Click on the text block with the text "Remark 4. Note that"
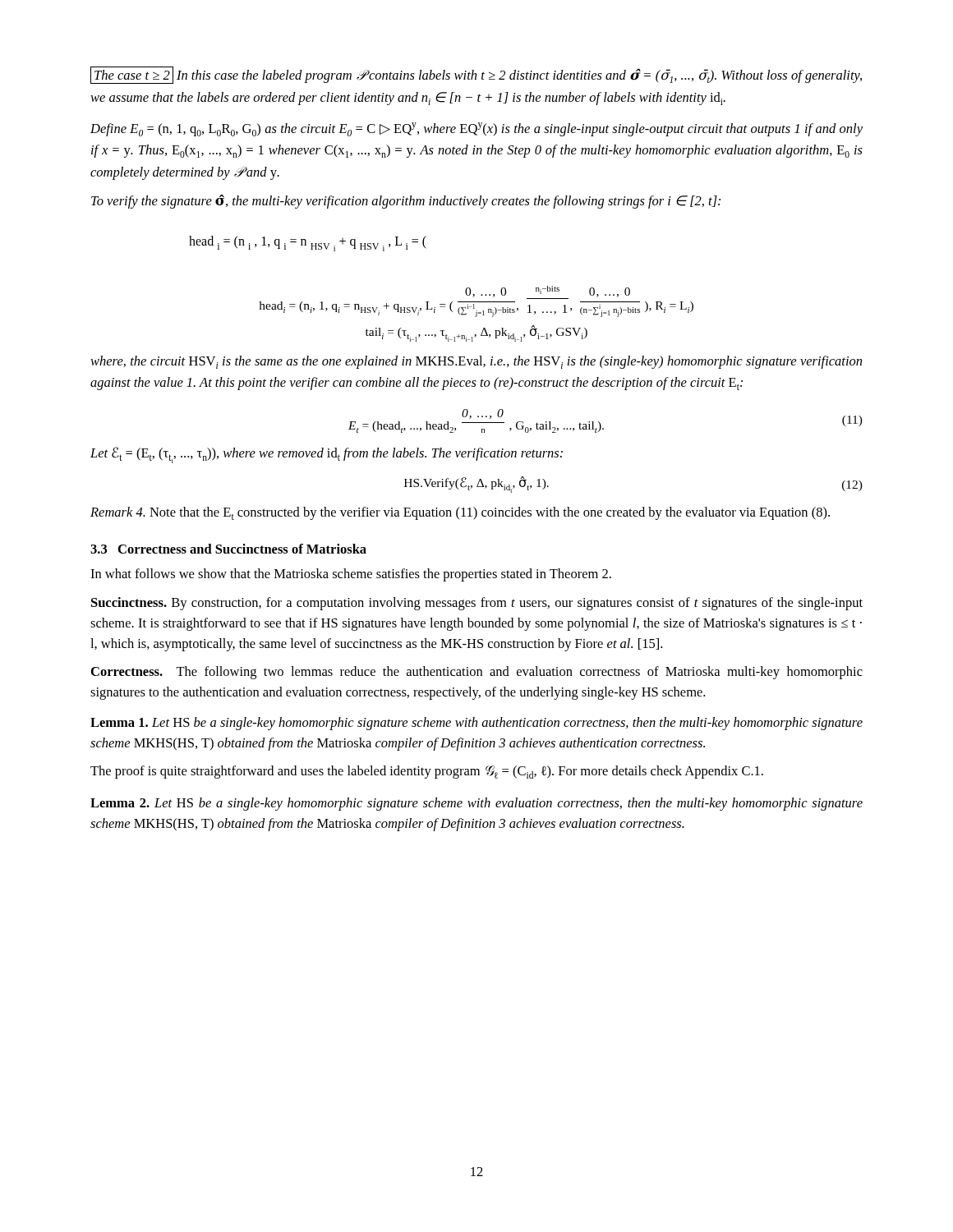Image resolution: width=953 pixels, height=1232 pixels. tap(460, 513)
